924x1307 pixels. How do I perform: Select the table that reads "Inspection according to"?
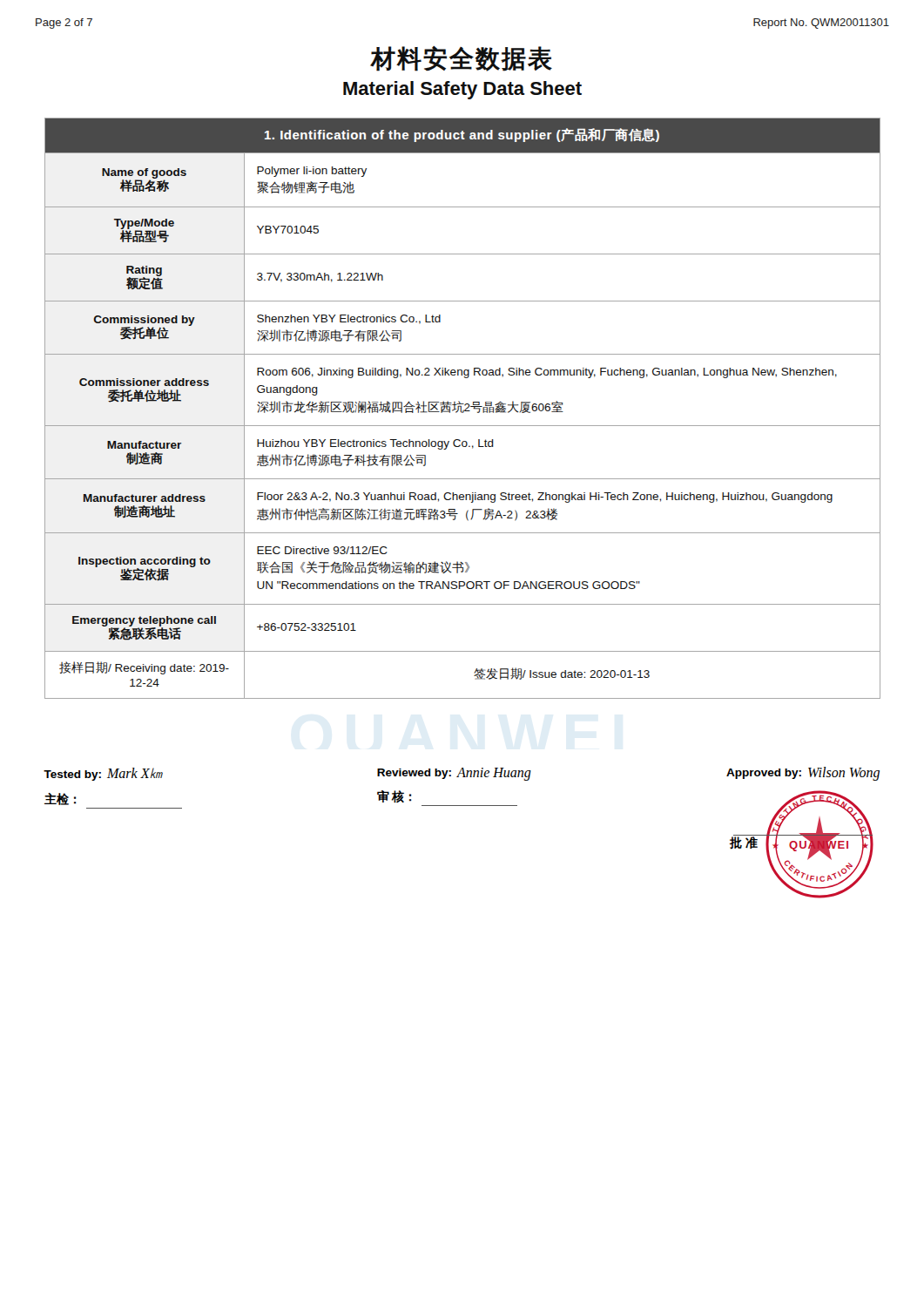(462, 408)
